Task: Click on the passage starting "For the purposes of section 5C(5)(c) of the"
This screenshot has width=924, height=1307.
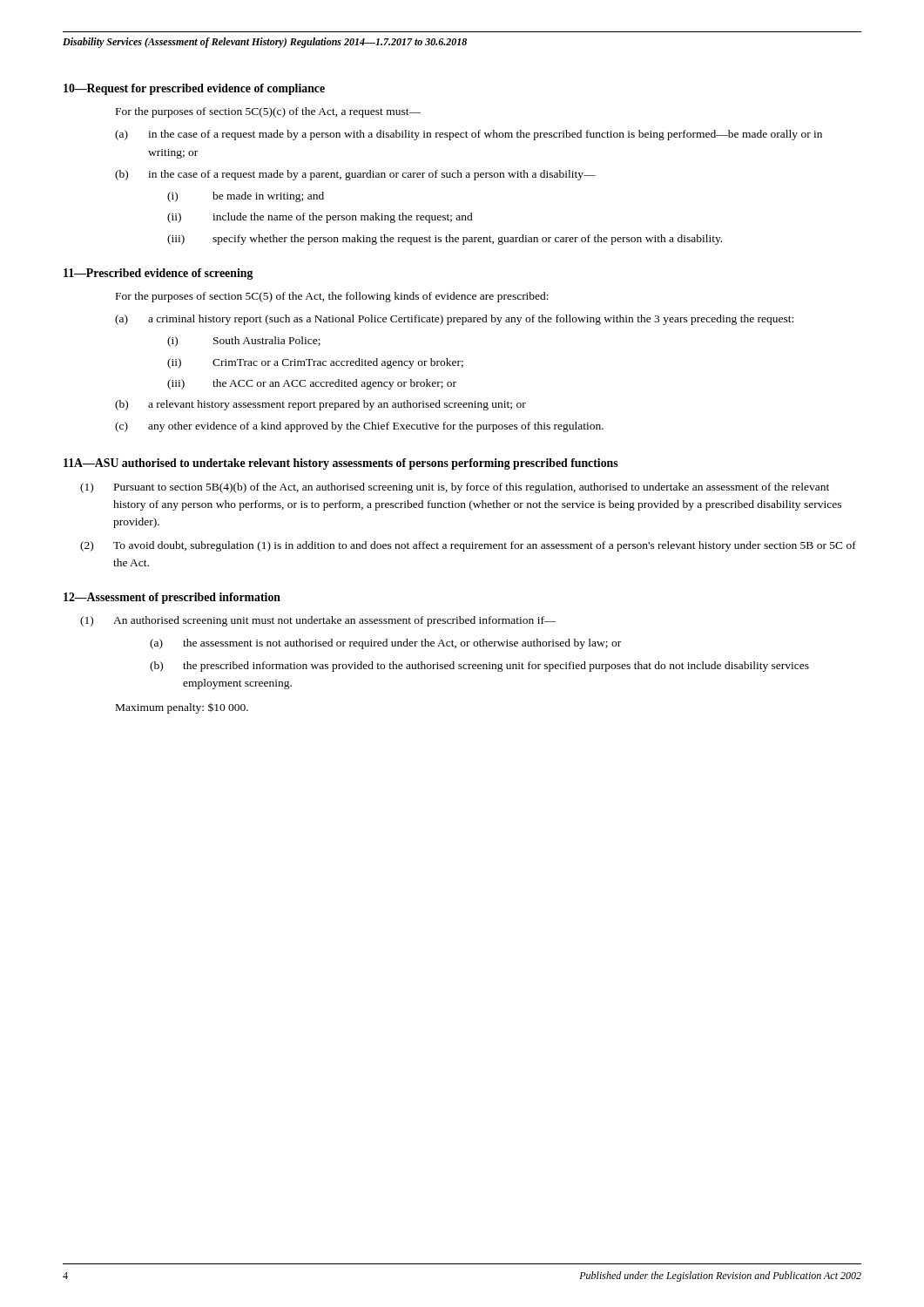Action: (x=268, y=111)
